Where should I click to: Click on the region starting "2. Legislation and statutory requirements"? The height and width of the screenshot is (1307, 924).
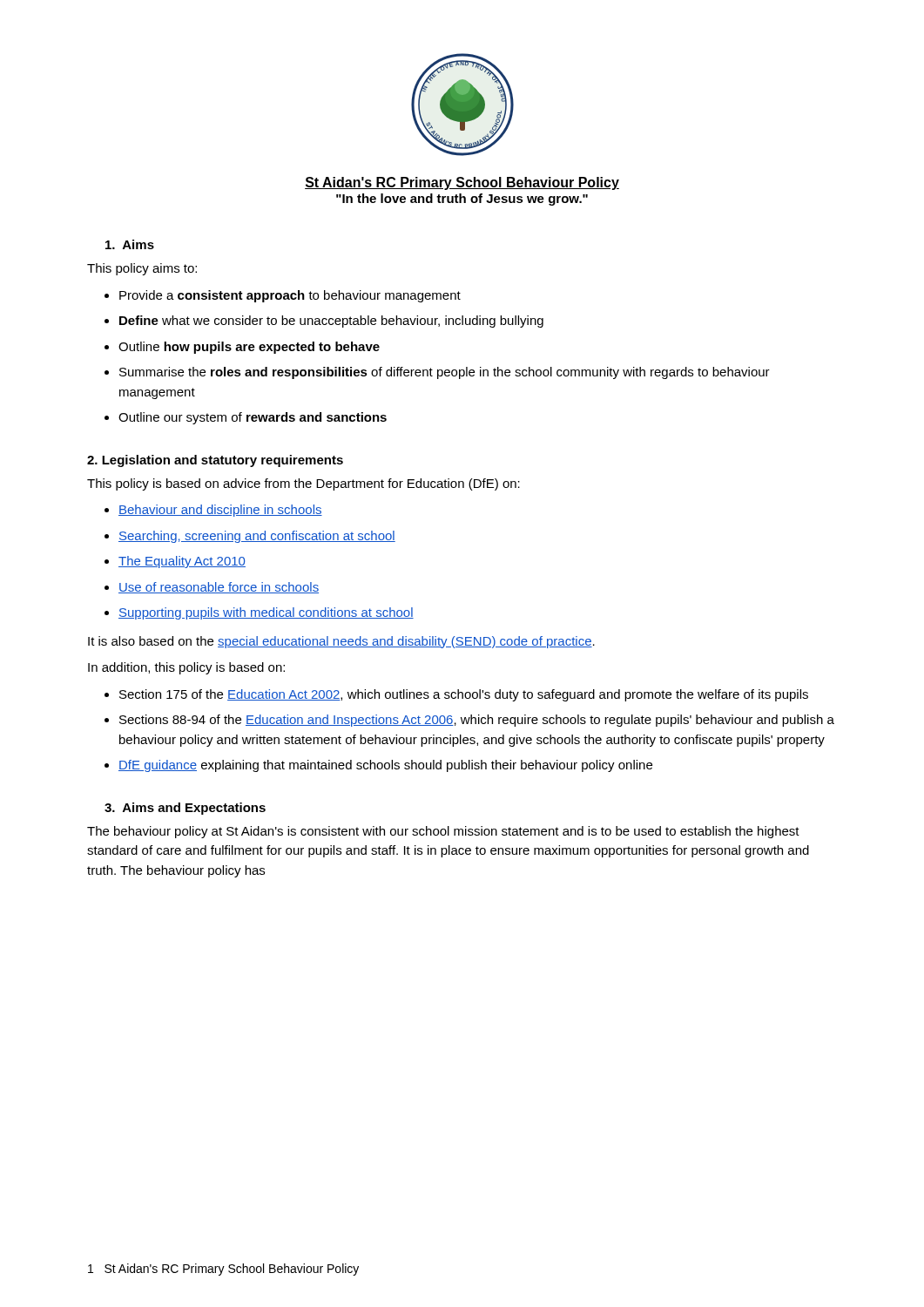215,459
